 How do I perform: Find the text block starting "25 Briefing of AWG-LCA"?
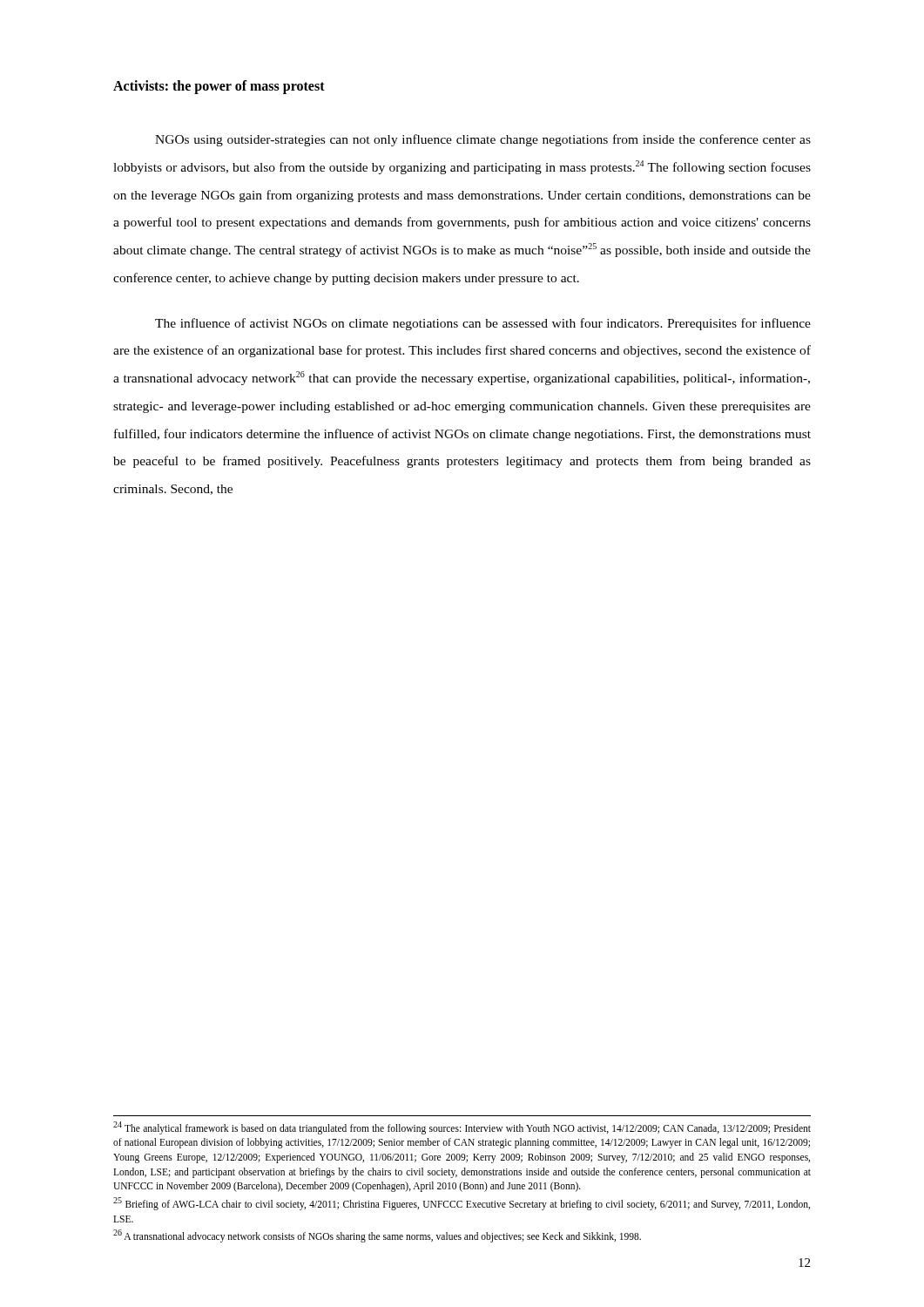click(462, 1211)
